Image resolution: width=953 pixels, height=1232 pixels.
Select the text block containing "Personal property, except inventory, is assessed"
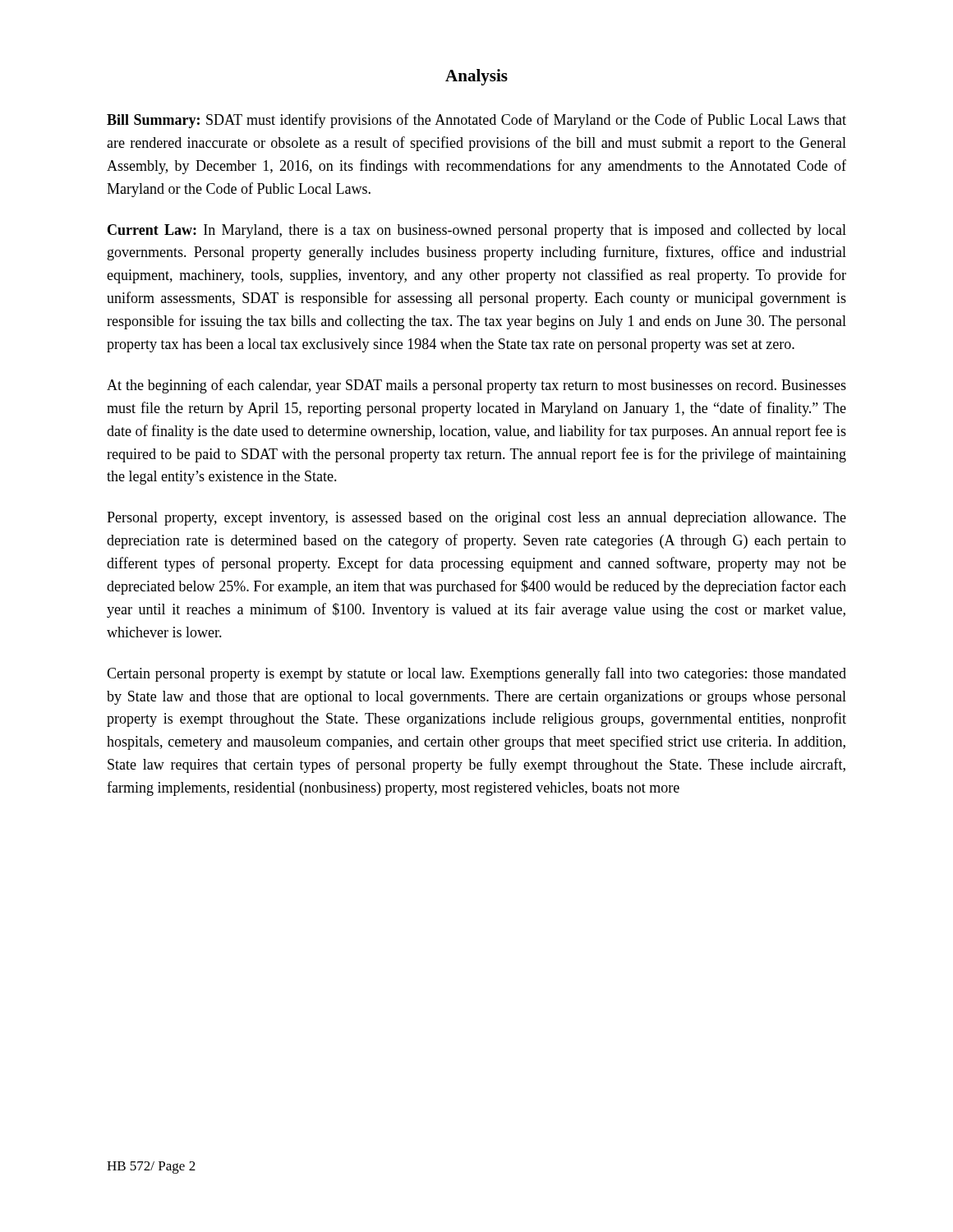(476, 575)
